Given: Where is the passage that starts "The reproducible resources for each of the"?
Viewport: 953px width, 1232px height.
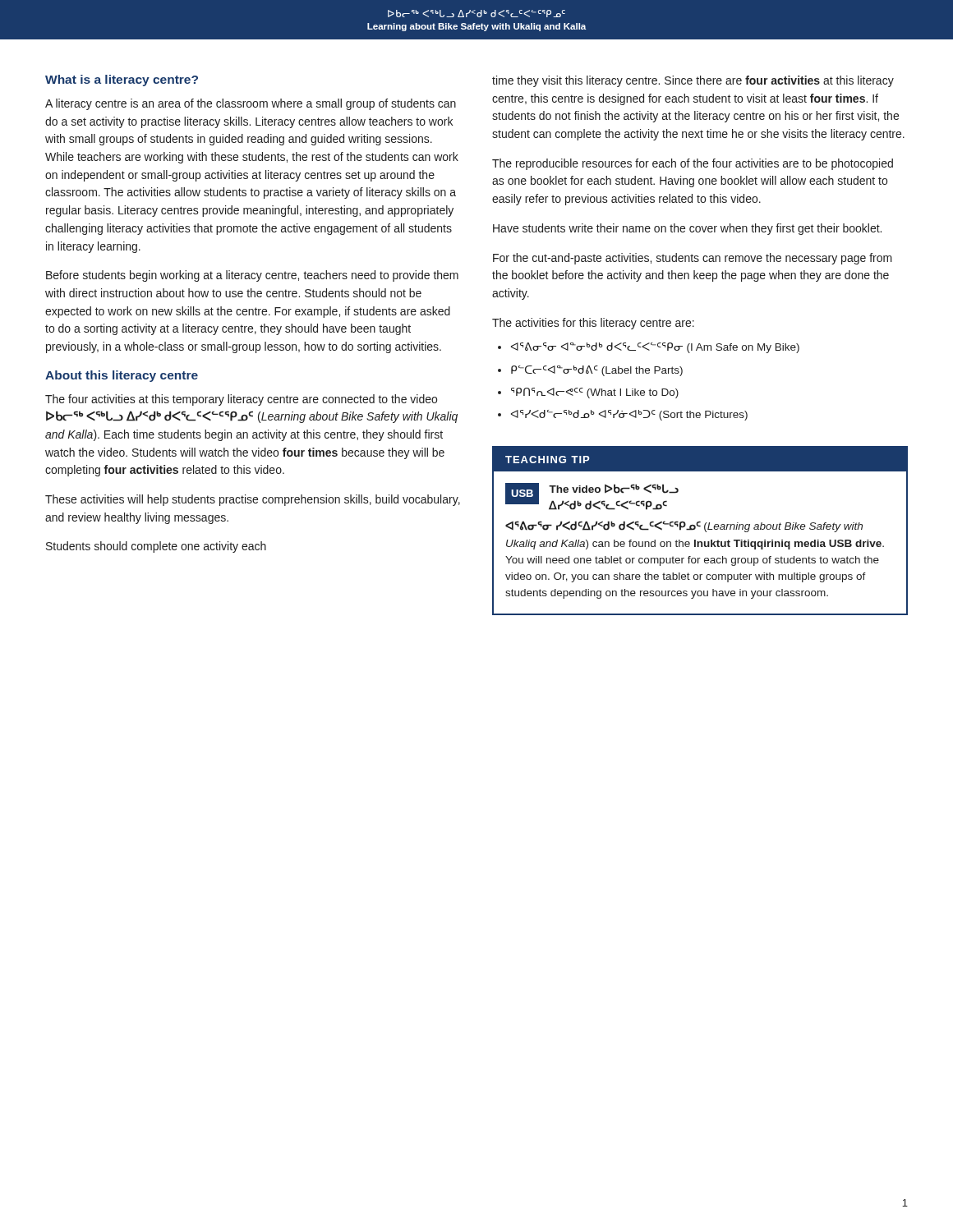Looking at the screenshot, I should pos(693,181).
